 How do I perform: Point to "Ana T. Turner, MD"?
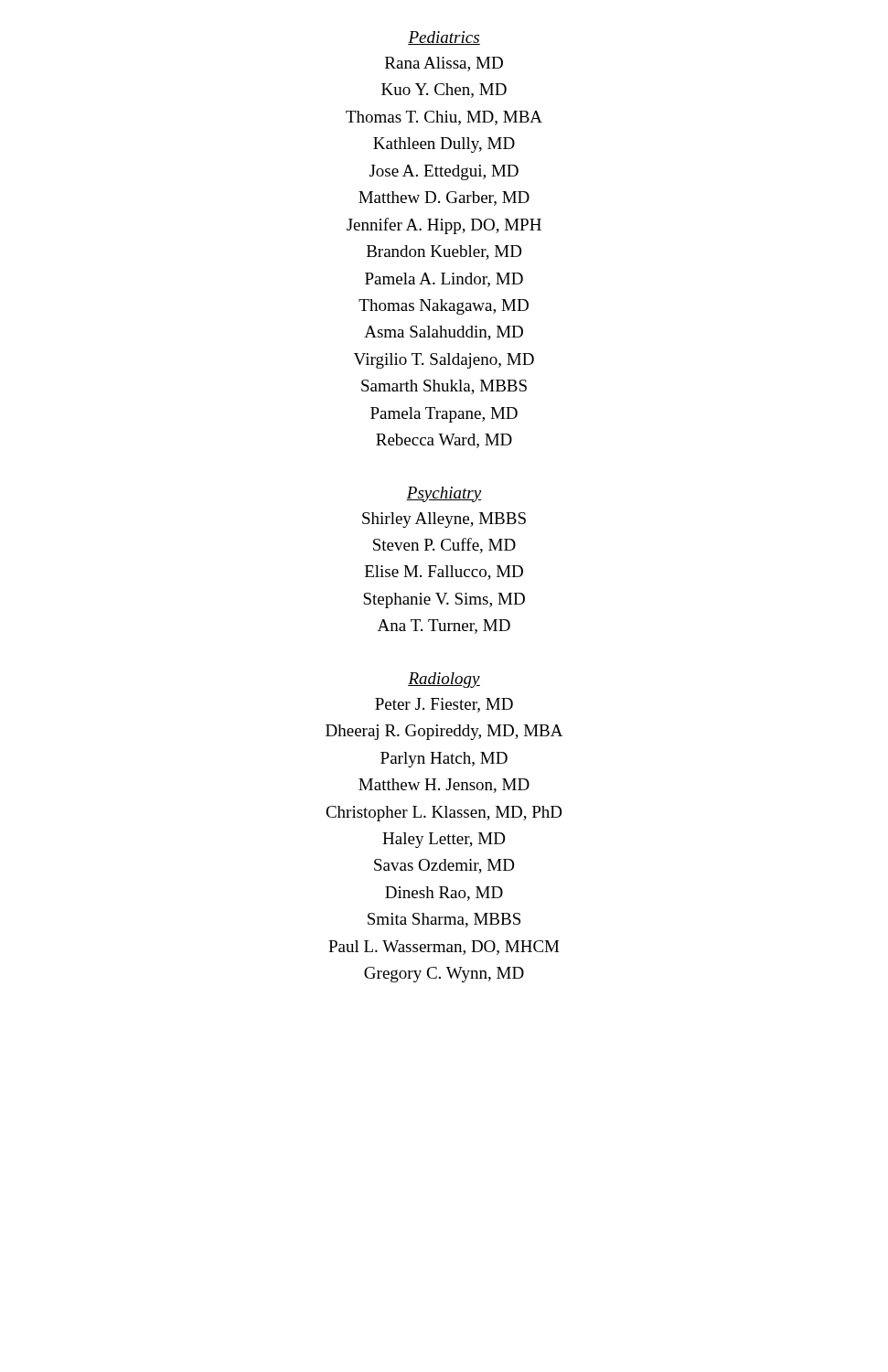(x=444, y=626)
